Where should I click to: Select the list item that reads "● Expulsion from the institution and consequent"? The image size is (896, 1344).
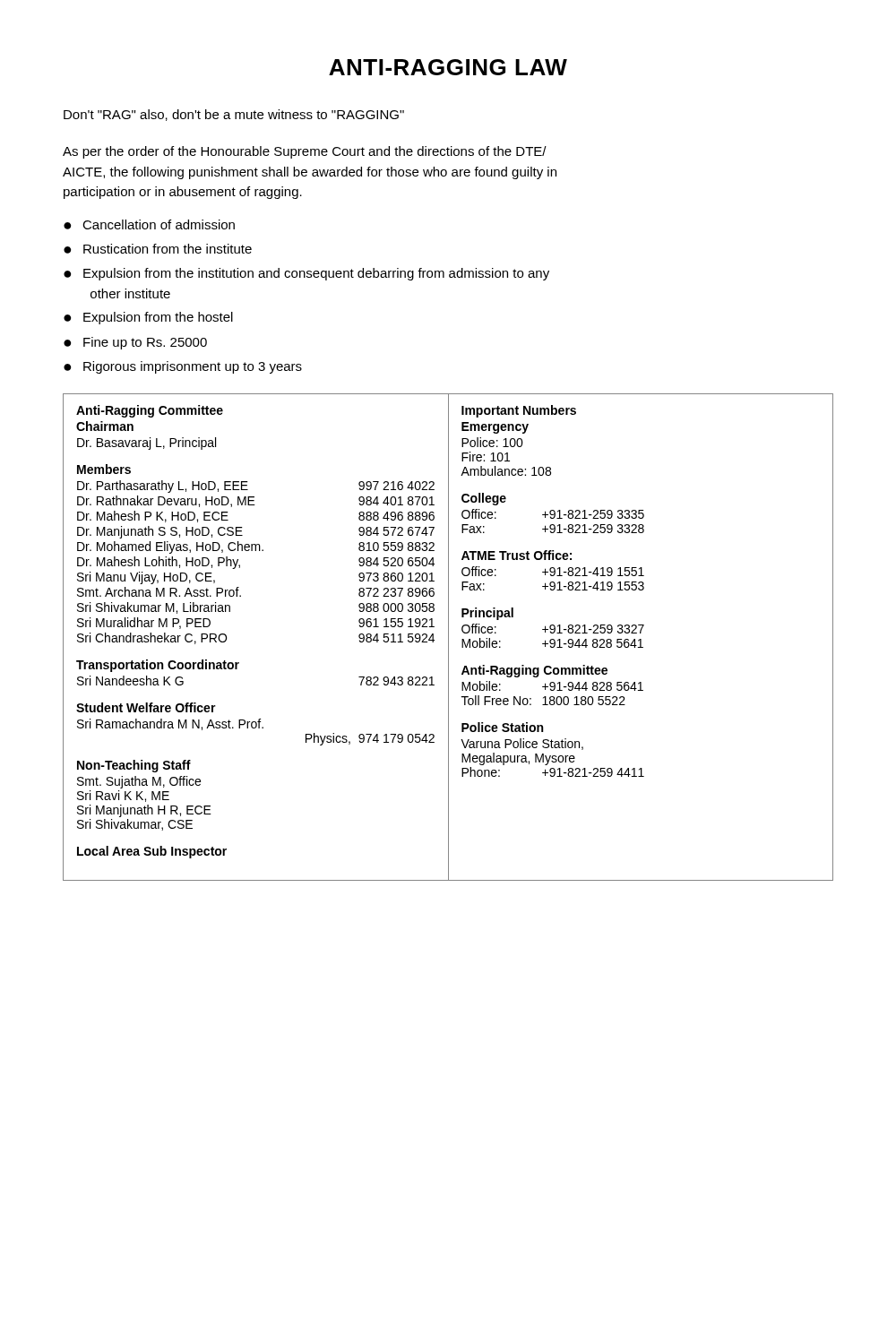306,284
